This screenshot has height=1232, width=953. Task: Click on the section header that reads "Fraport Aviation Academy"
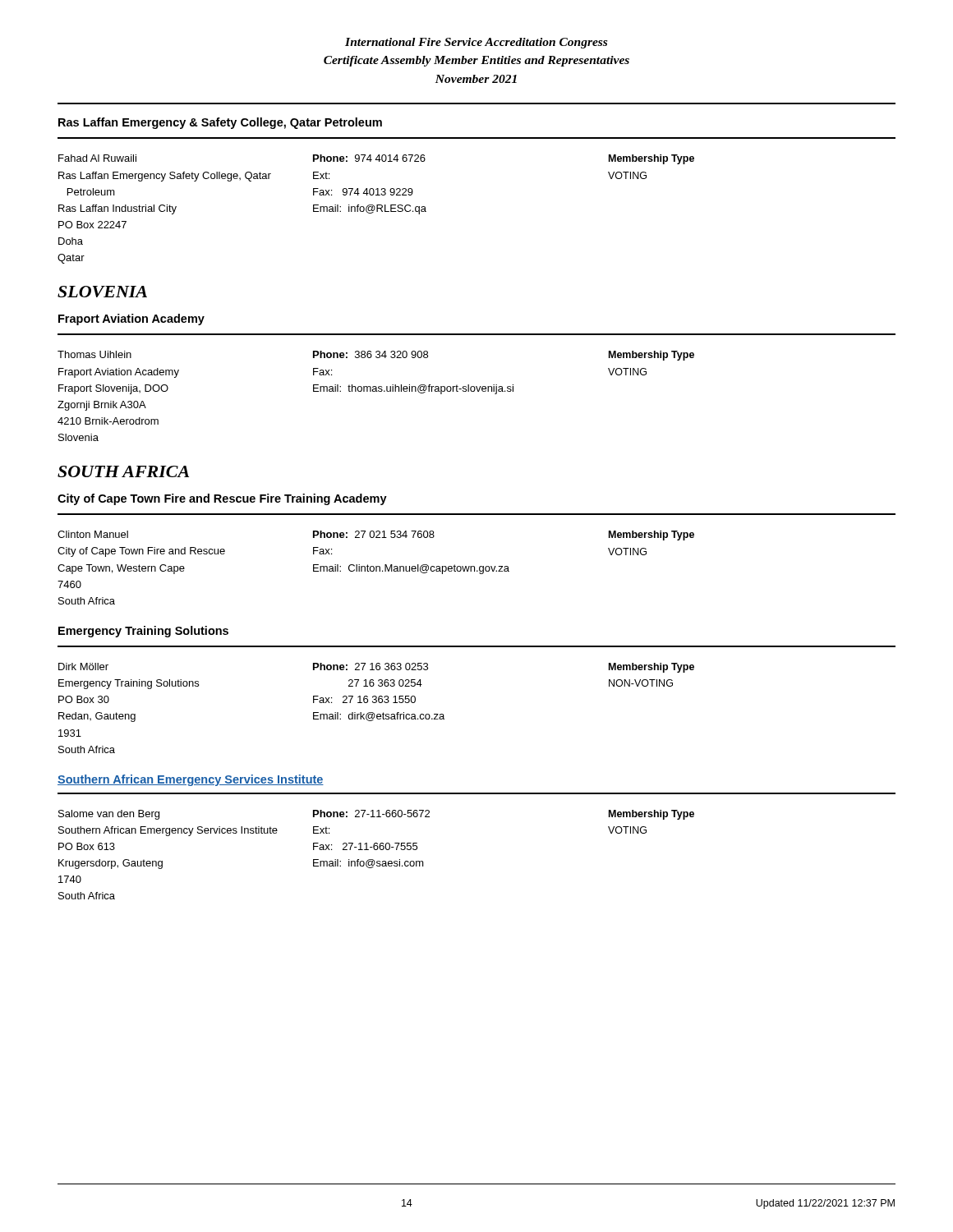point(131,320)
